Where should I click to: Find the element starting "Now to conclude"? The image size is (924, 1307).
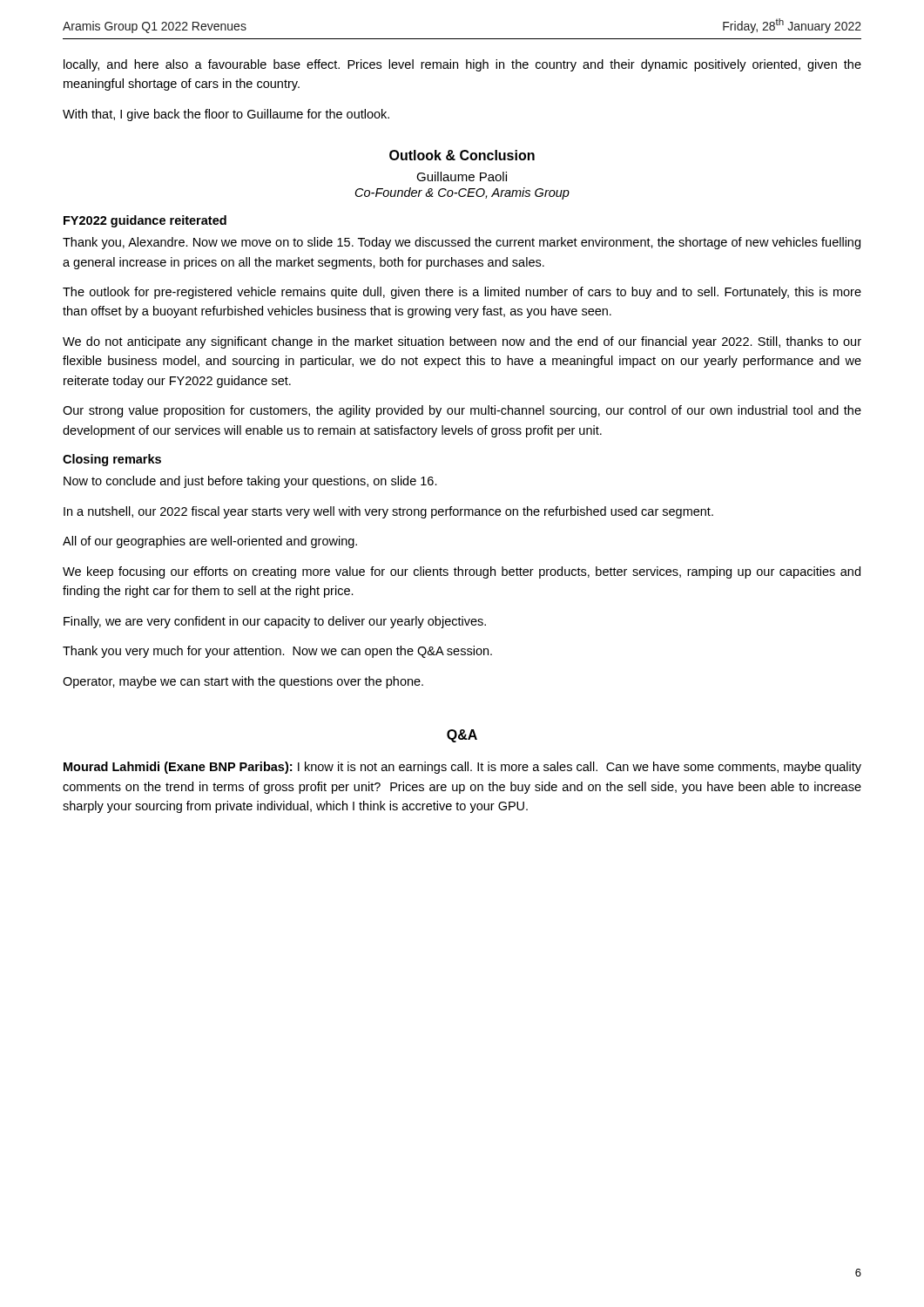point(250,481)
